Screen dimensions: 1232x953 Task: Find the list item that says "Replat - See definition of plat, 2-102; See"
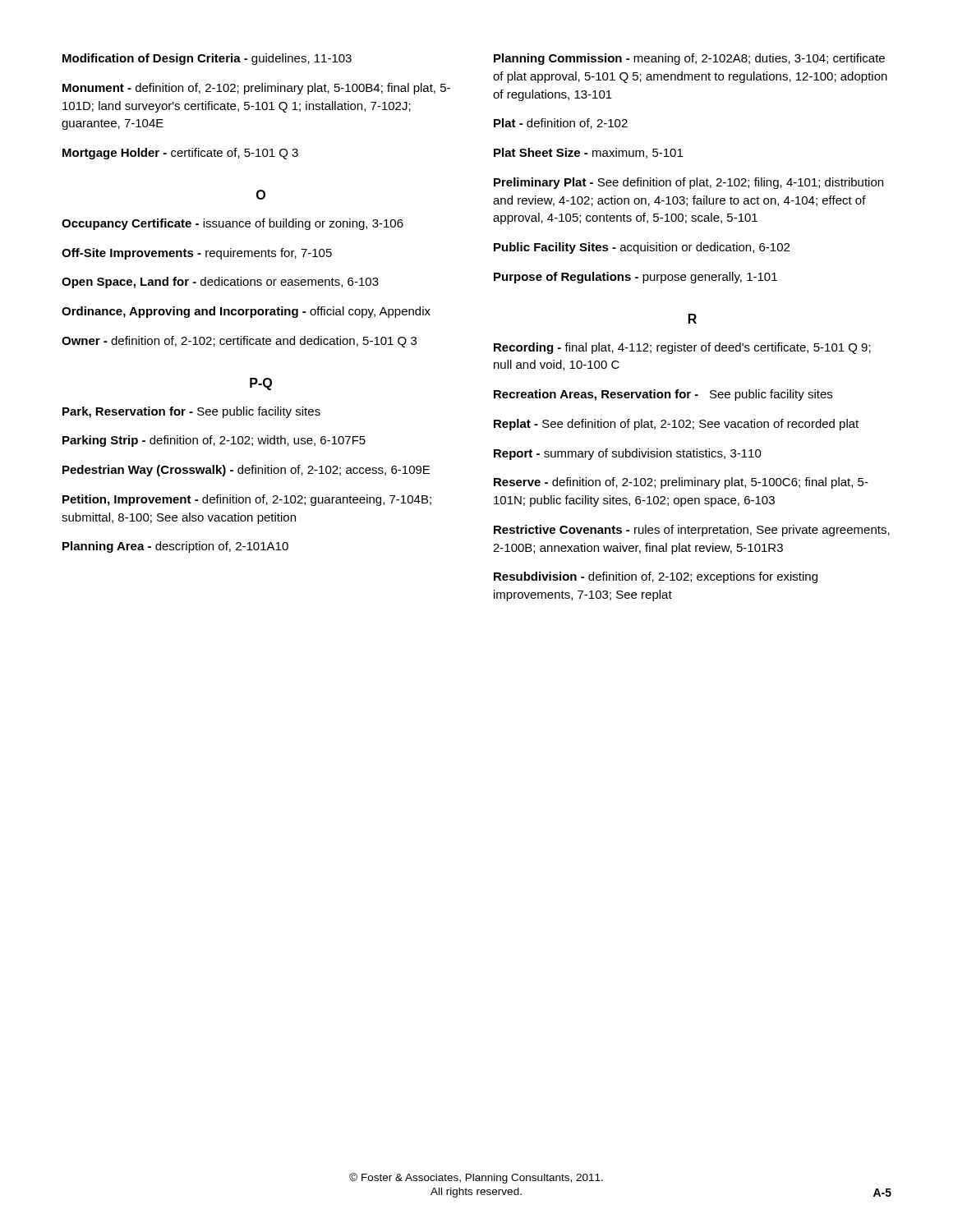point(676,423)
